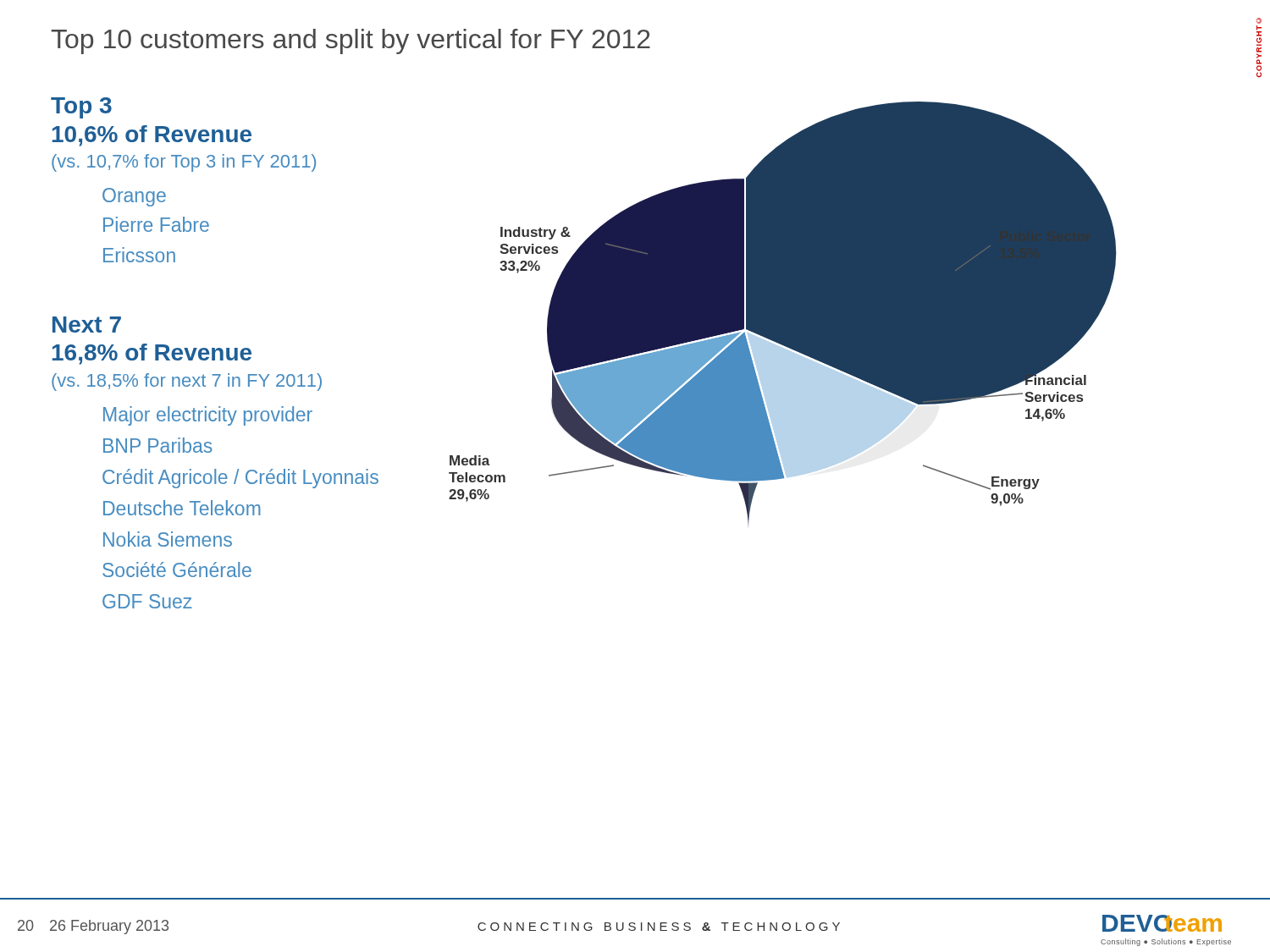
Task: Find the region starting "Top 3"
Action: coord(82,105)
